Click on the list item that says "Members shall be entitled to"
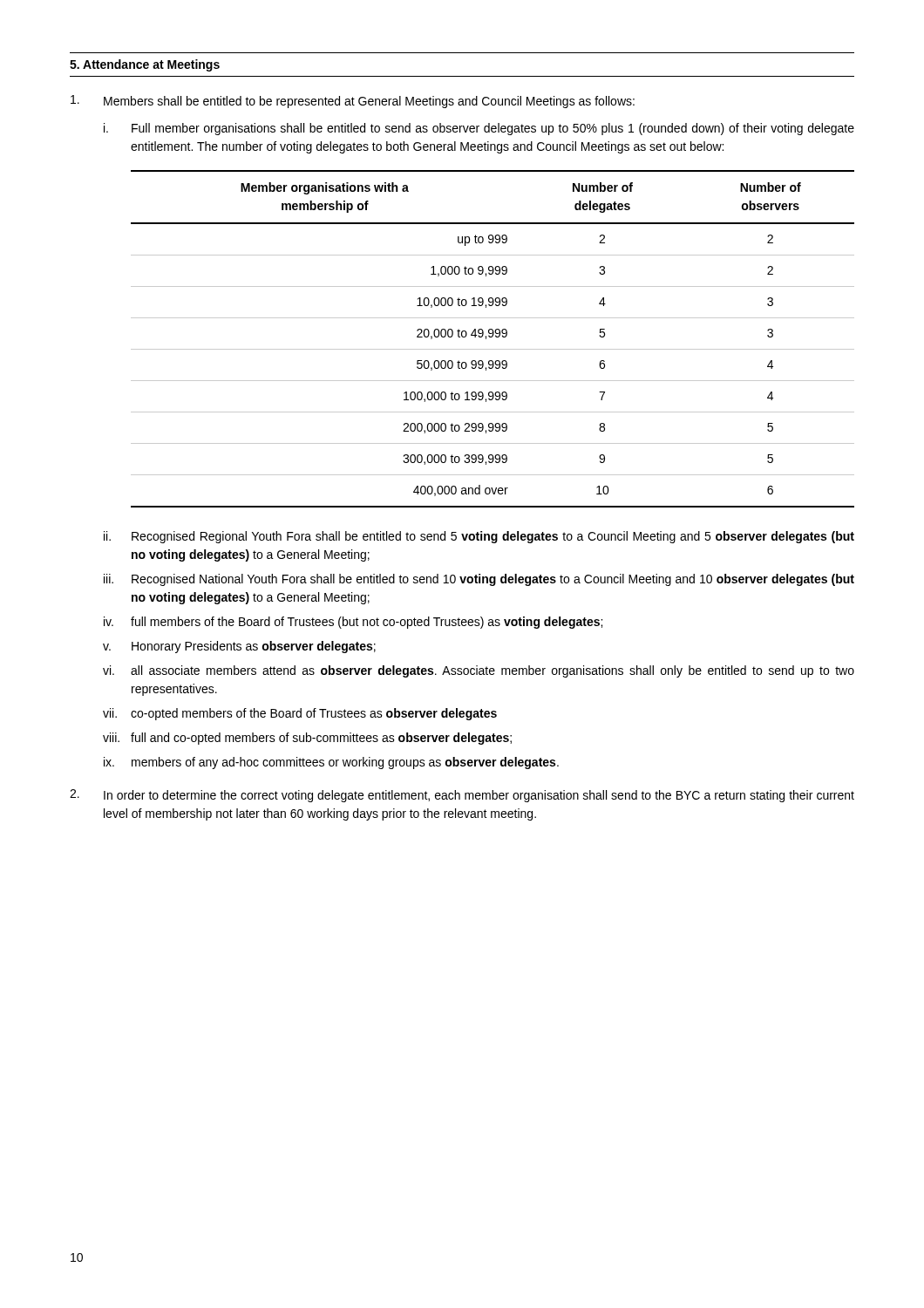 pos(462,435)
